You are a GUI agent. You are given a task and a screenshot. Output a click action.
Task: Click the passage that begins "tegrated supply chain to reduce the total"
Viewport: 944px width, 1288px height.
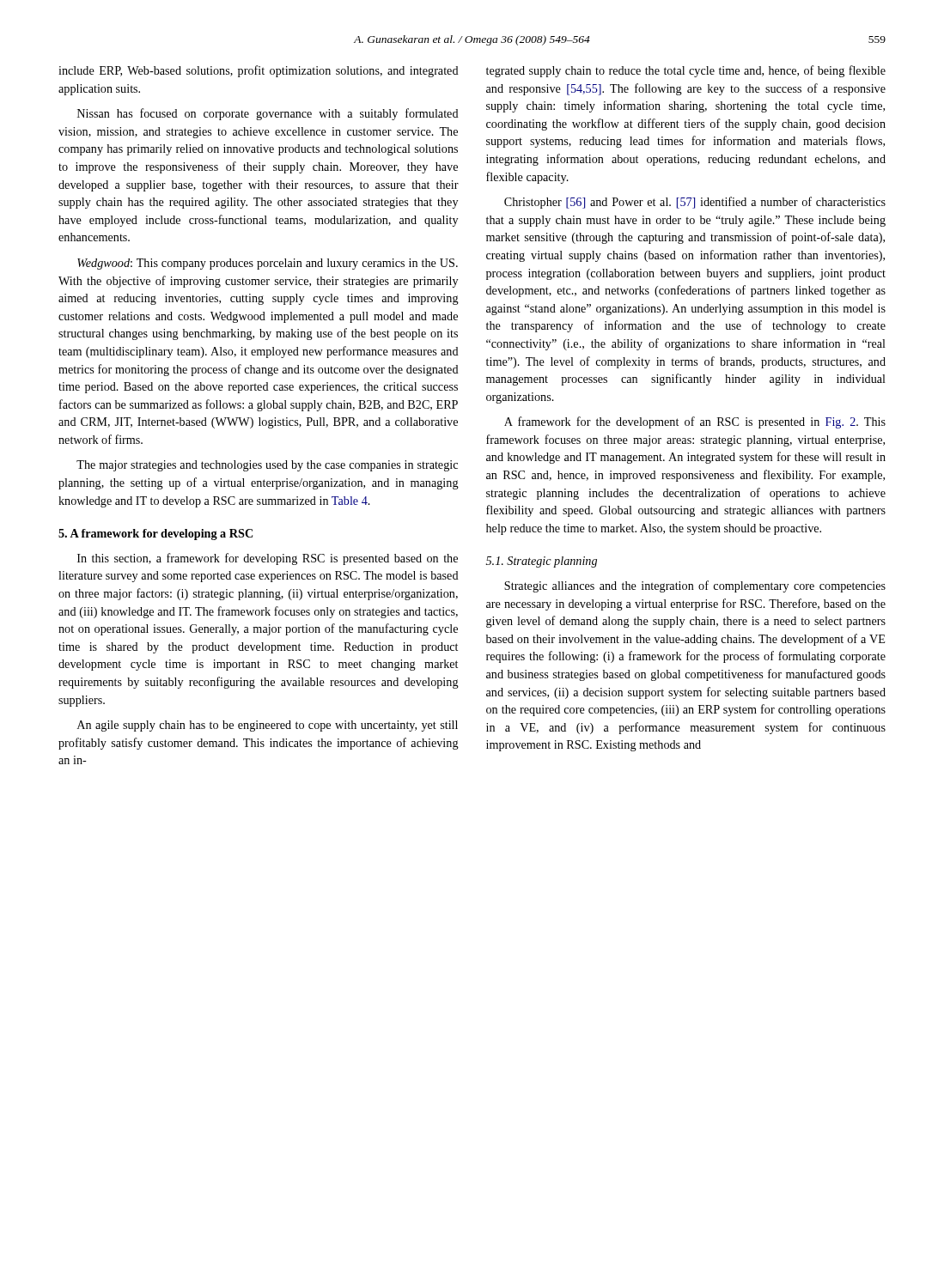686,299
